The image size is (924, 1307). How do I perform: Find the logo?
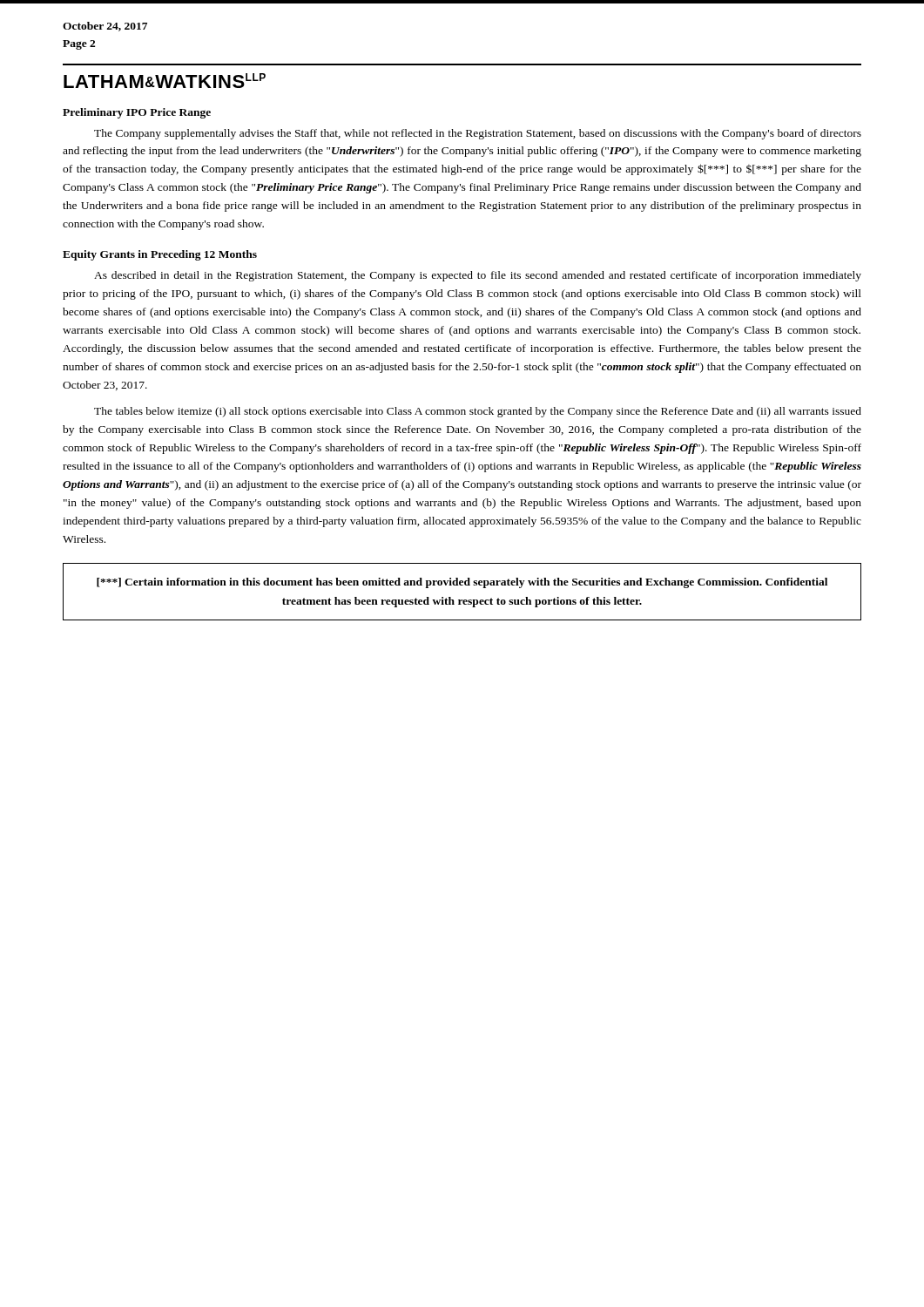(x=462, y=81)
